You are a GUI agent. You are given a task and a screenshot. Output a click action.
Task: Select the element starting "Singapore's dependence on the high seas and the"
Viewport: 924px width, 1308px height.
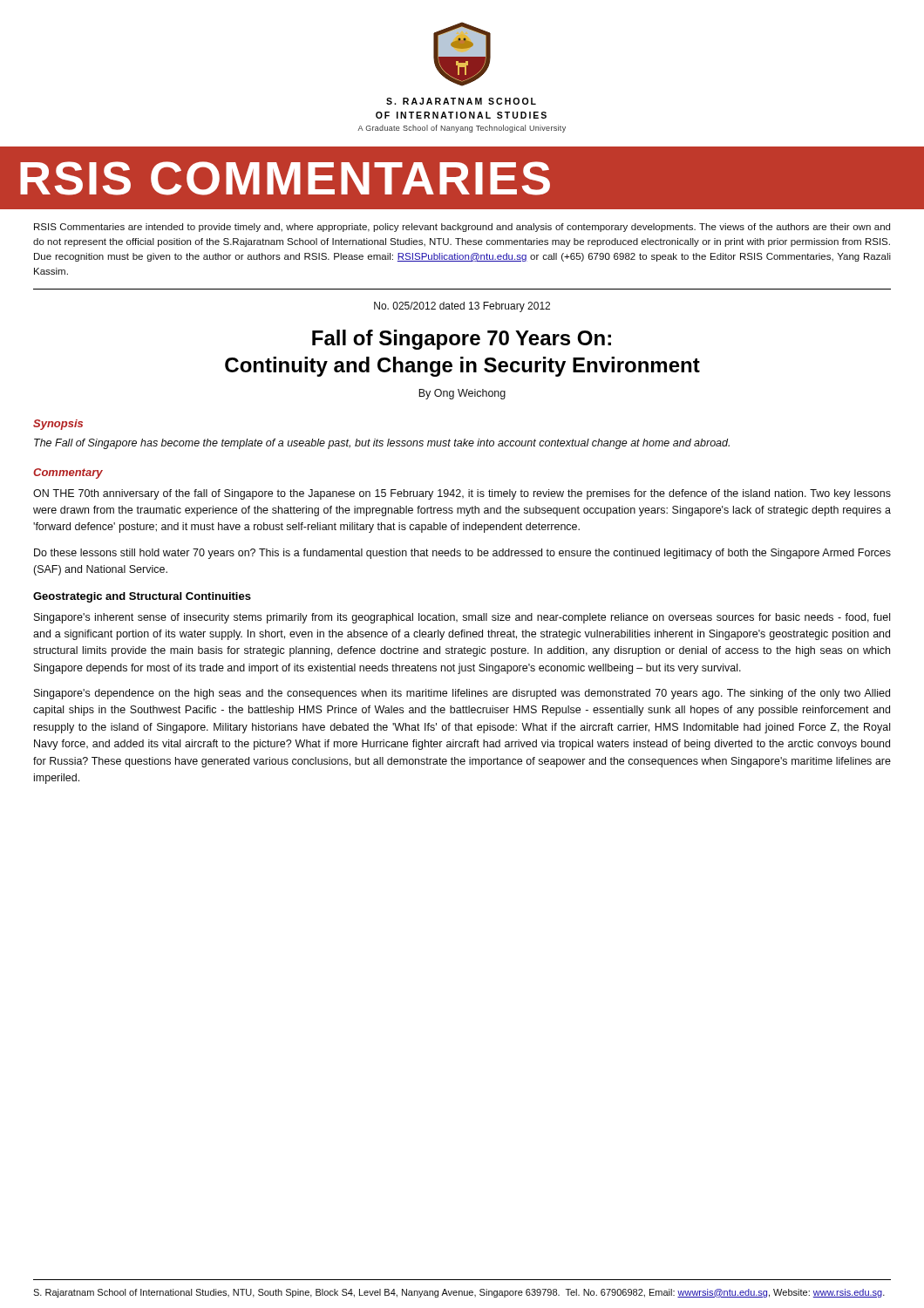pyautogui.click(x=462, y=735)
